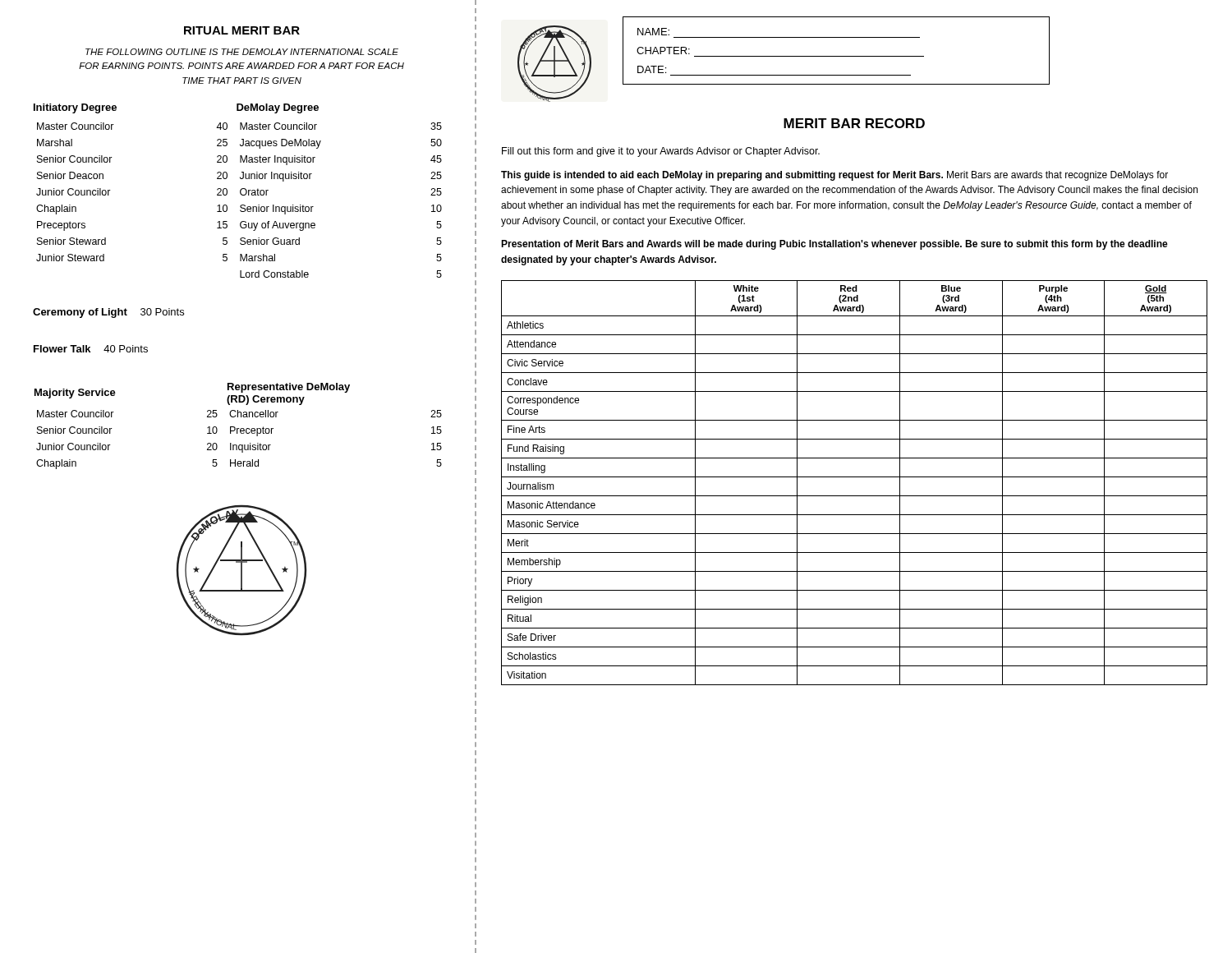Screen dimensions: 953x1232
Task: Locate the text block starting "Ceremony of Light"
Action: (x=109, y=312)
